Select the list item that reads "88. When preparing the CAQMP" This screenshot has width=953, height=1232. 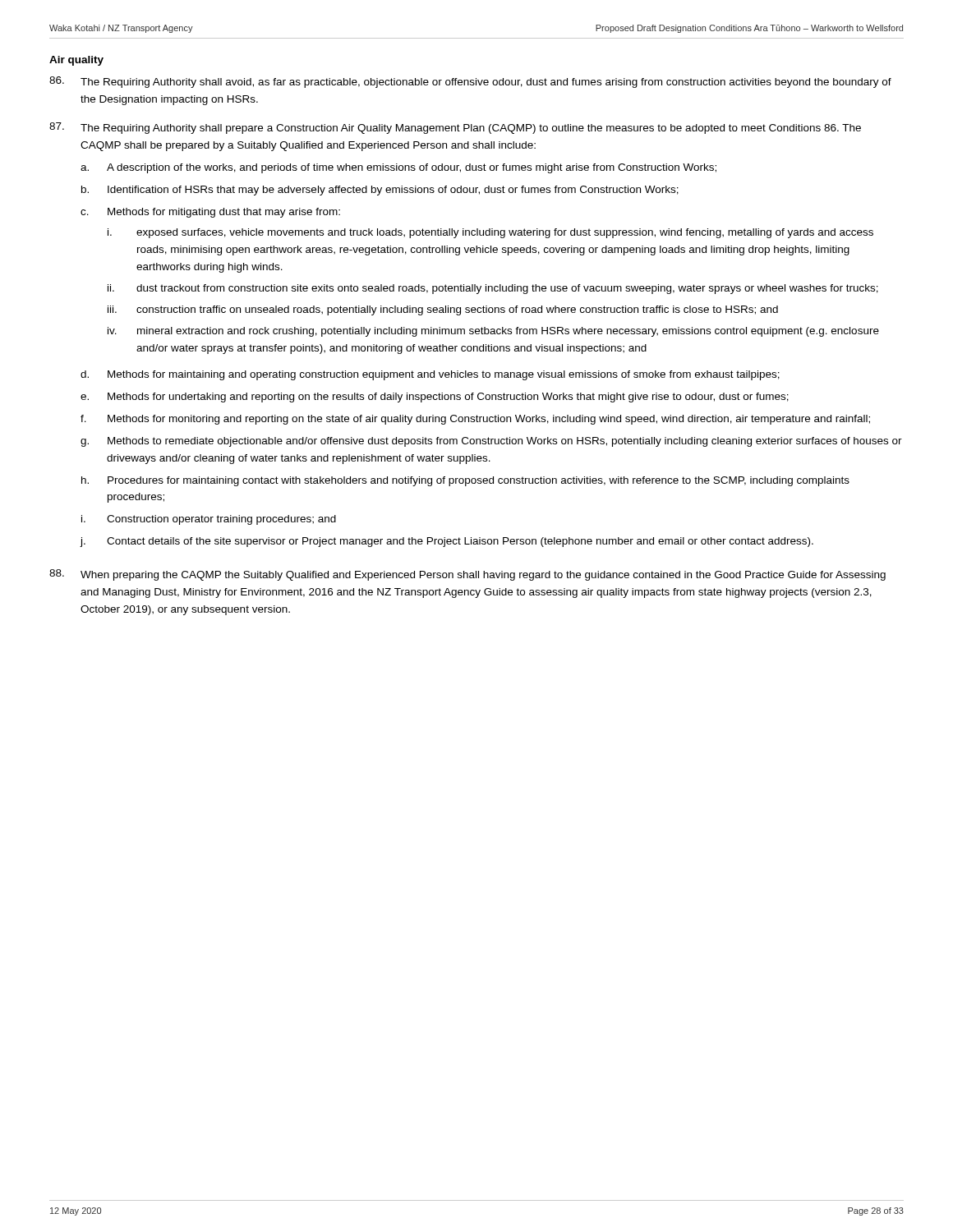point(476,593)
